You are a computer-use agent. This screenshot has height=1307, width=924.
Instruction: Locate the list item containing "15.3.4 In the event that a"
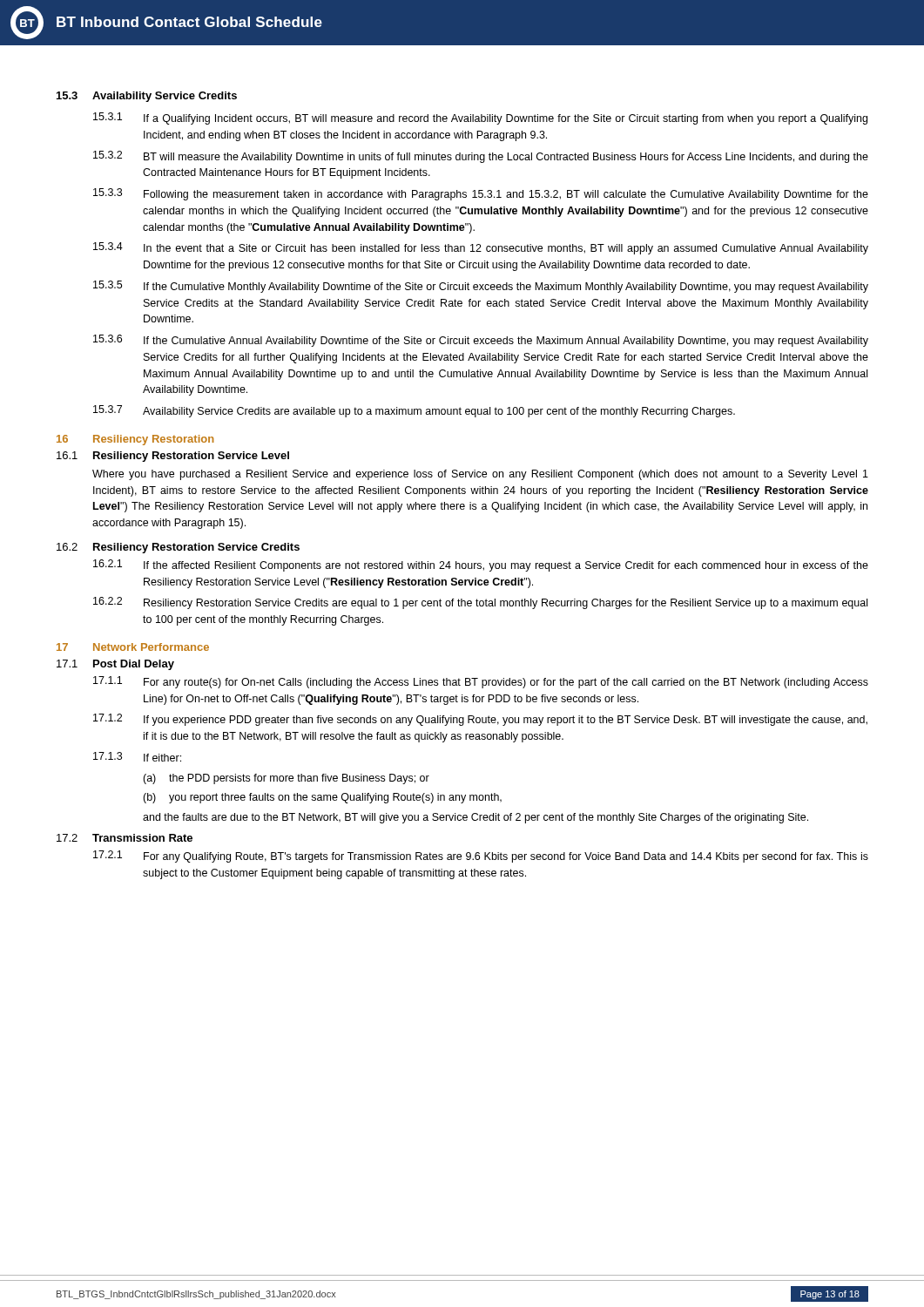pyautogui.click(x=480, y=257)
